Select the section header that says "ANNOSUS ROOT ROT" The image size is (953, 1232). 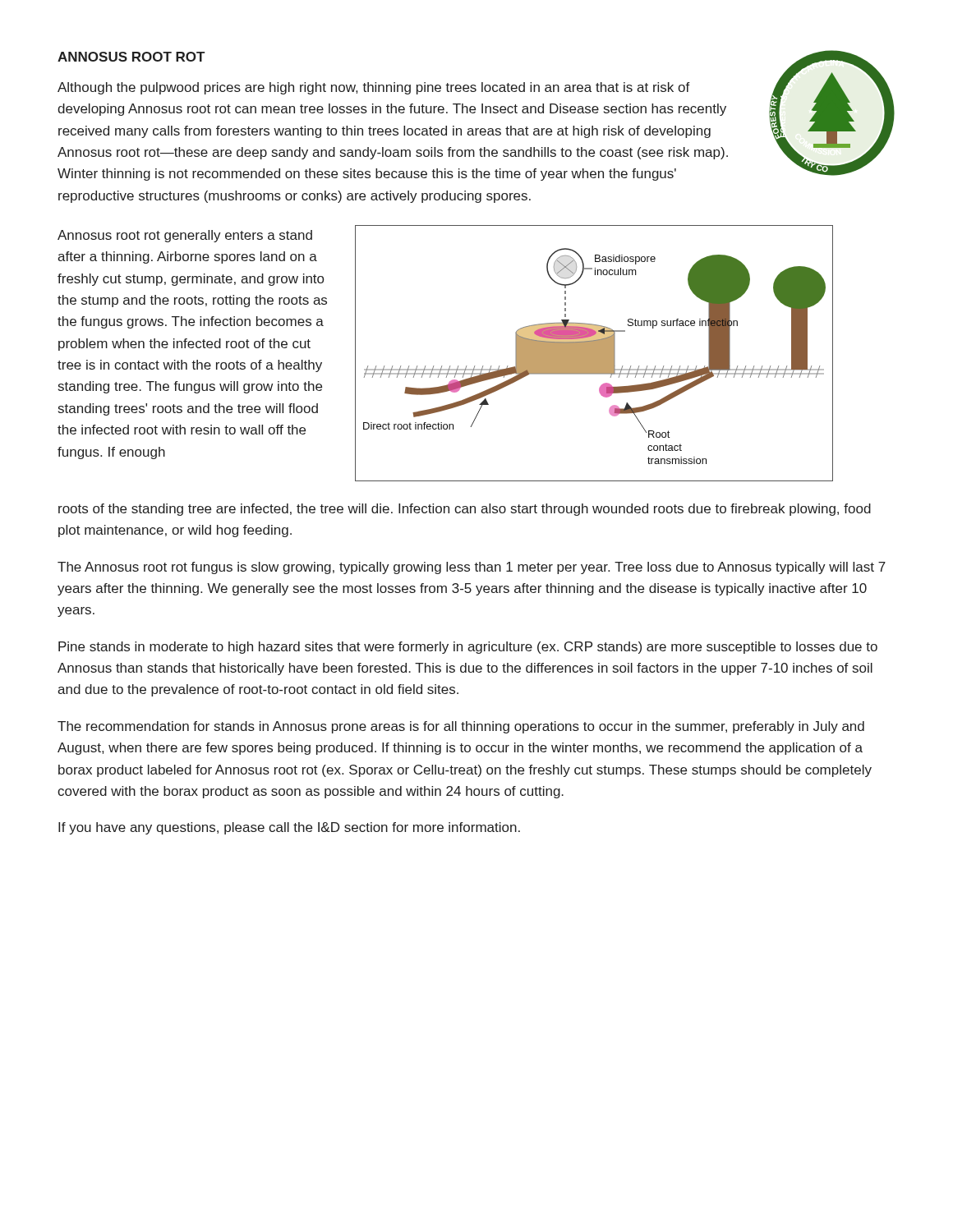(131, 57)
